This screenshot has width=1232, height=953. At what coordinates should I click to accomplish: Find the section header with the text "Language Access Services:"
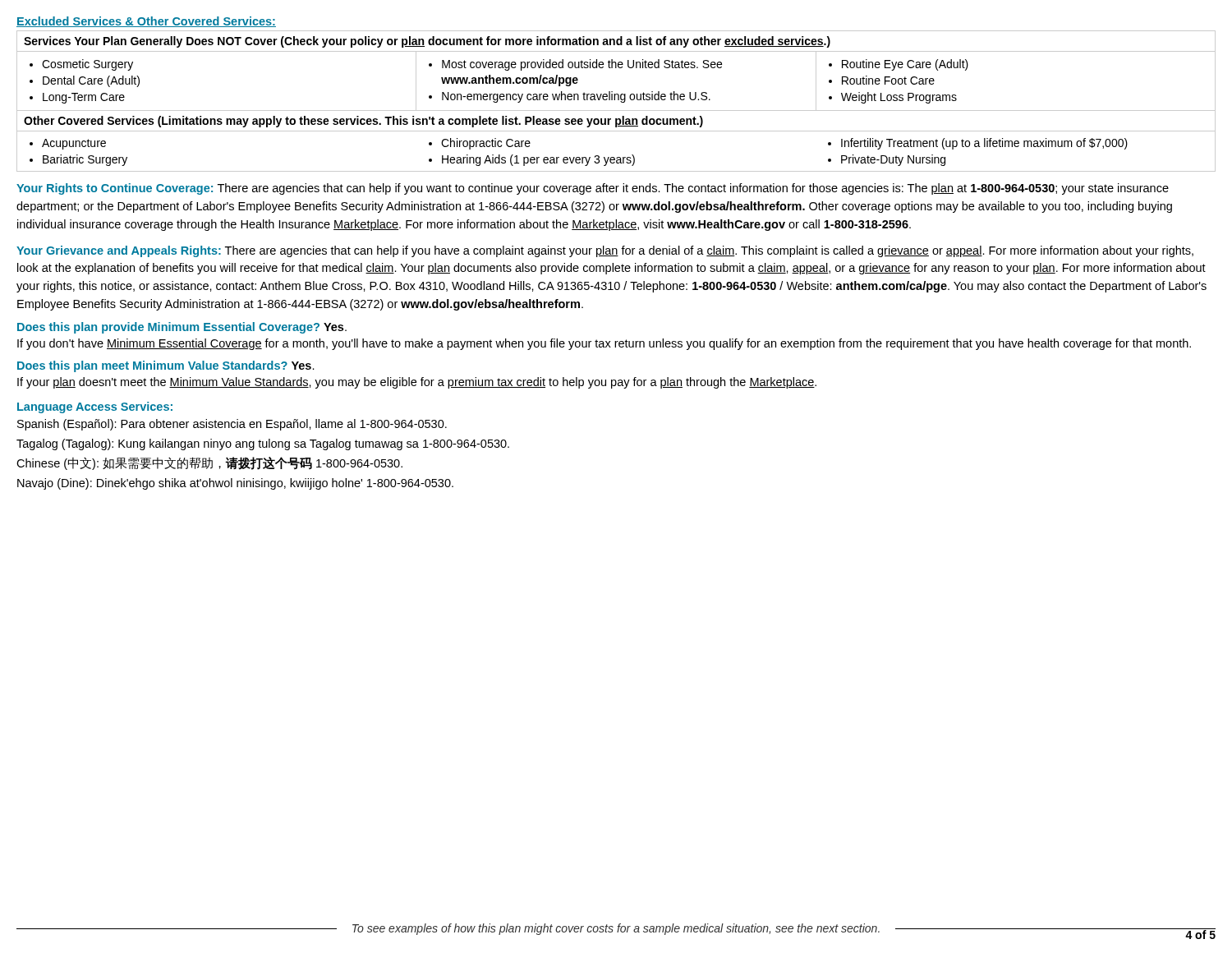click(95, 407)
